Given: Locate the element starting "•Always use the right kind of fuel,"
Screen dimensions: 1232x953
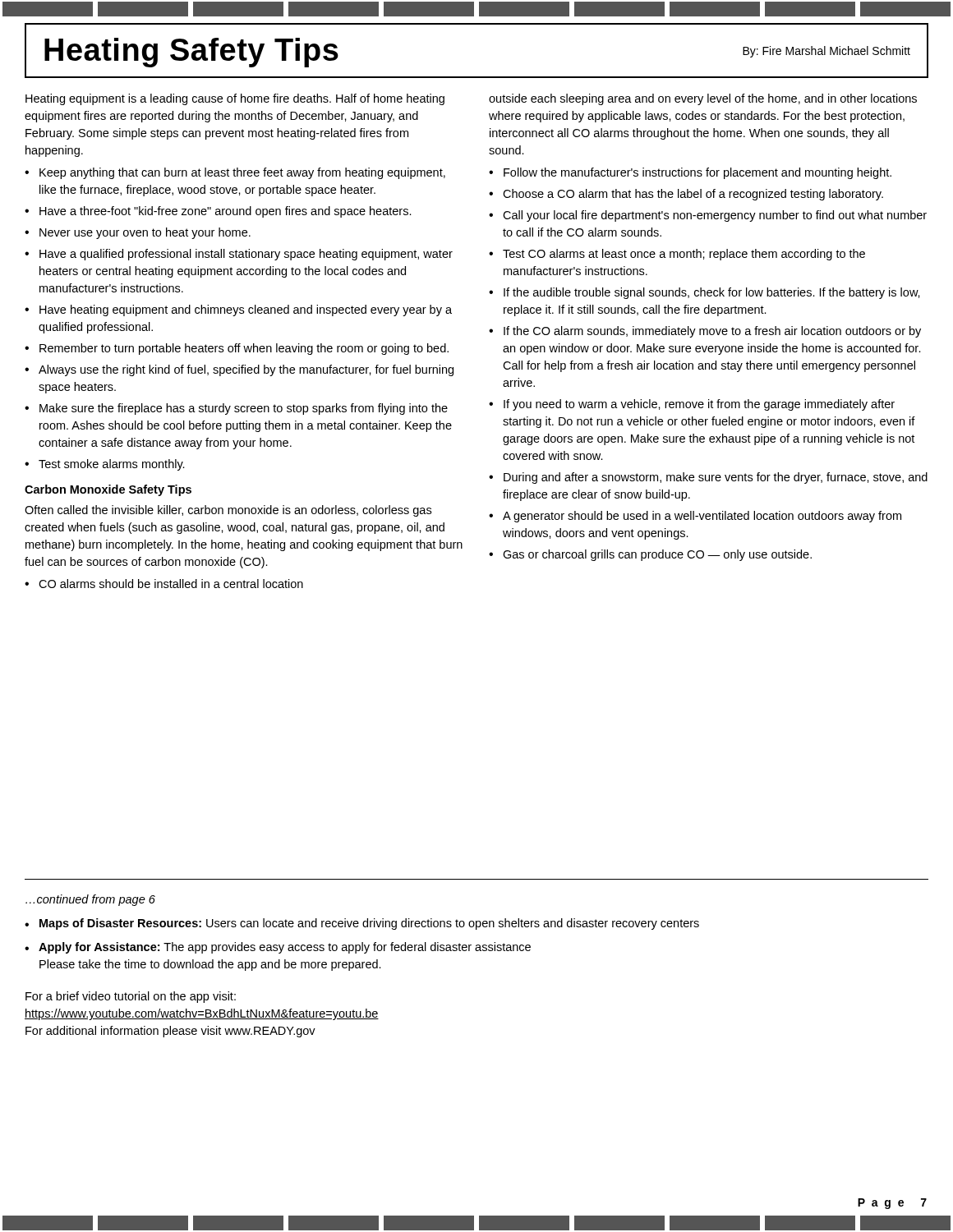Looking at the screenshot, I should [x=244, y=379].
